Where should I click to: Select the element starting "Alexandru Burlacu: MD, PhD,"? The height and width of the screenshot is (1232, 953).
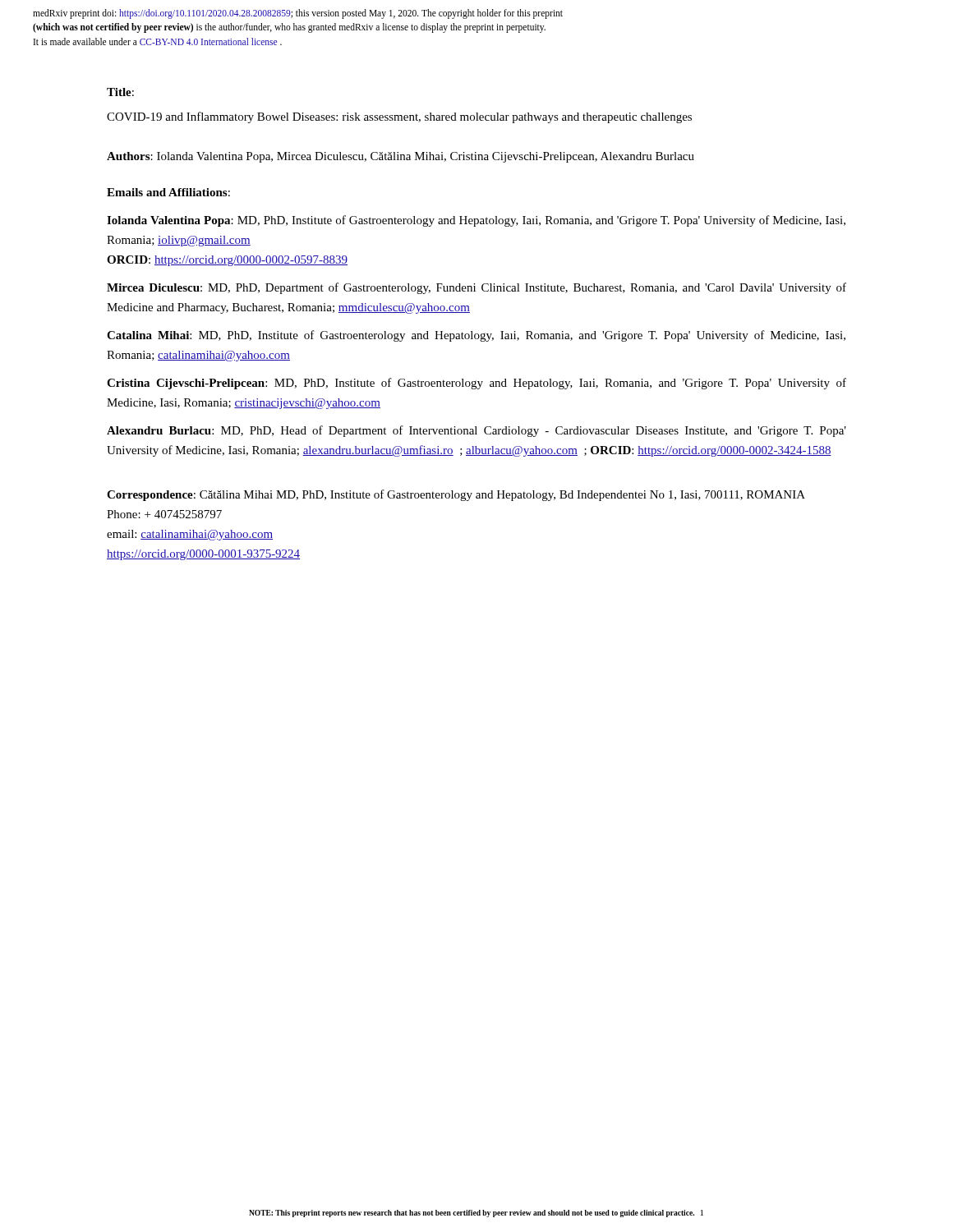coord(476,440)
